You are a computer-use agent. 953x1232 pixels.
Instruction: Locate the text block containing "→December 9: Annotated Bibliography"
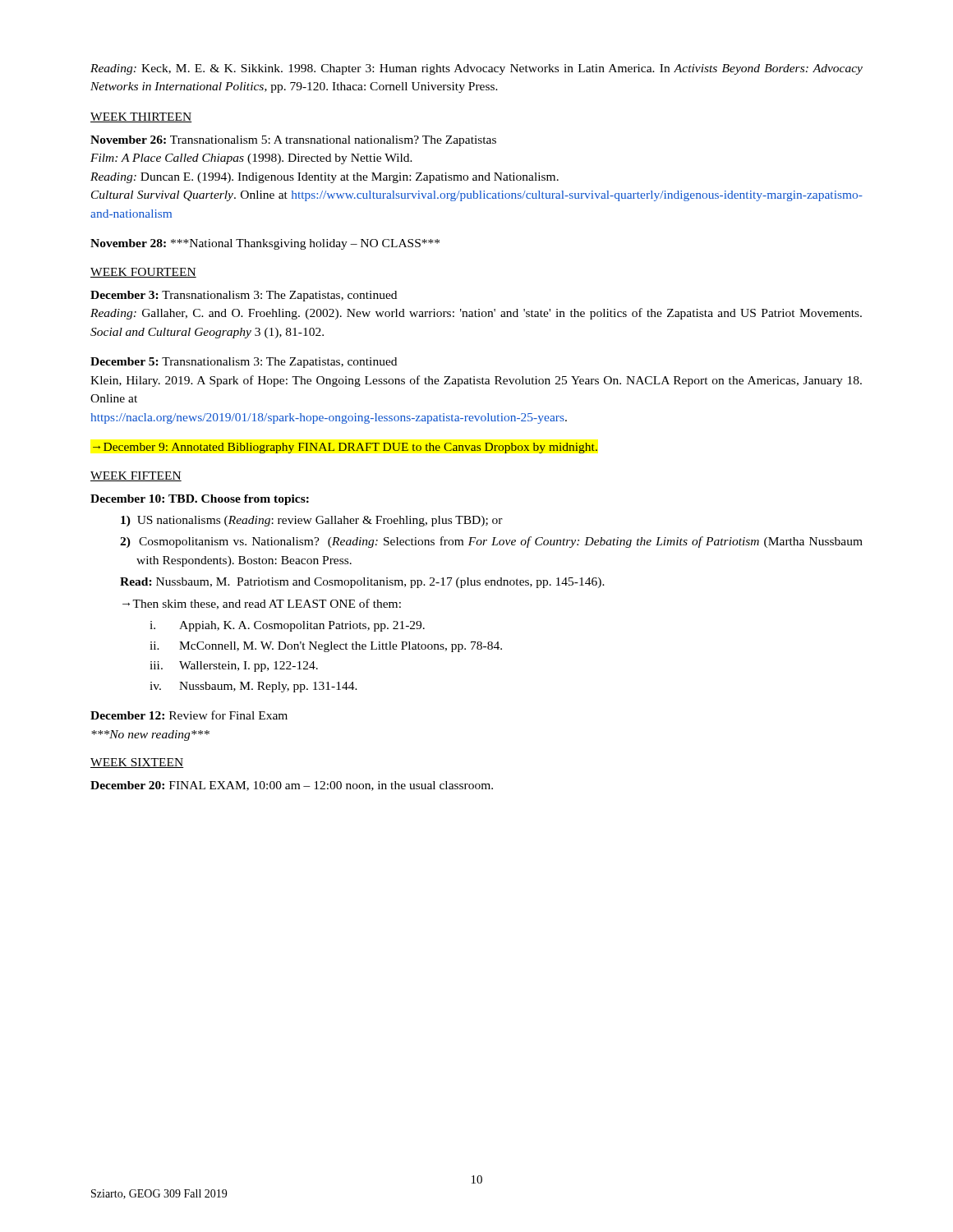click(x=476, y=447)
